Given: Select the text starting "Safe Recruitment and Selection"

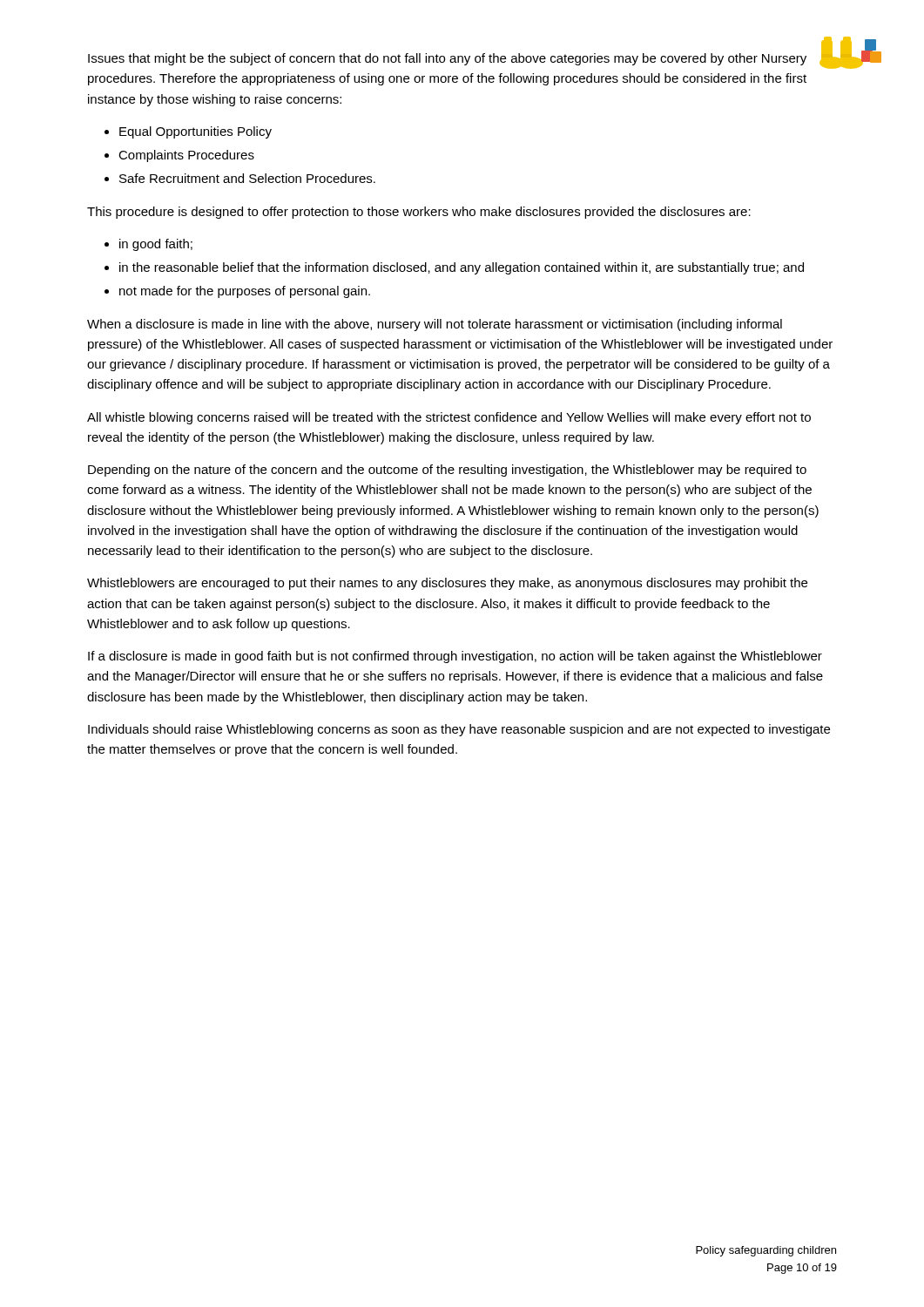Looking at the screenshot, I should pos(247,178).
